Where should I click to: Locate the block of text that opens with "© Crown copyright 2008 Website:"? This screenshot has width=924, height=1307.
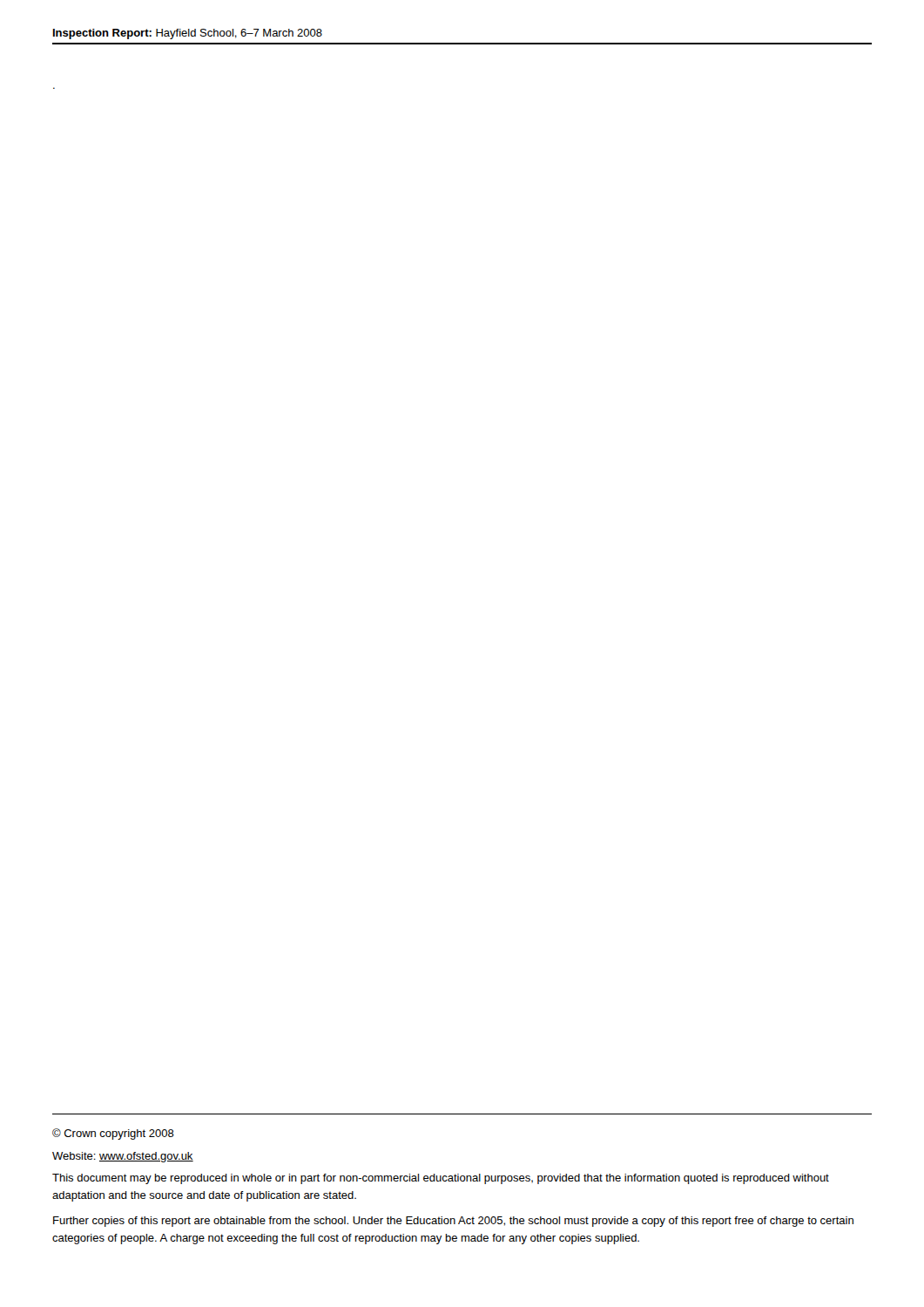pyautogui.click(x=462, y=1185)
